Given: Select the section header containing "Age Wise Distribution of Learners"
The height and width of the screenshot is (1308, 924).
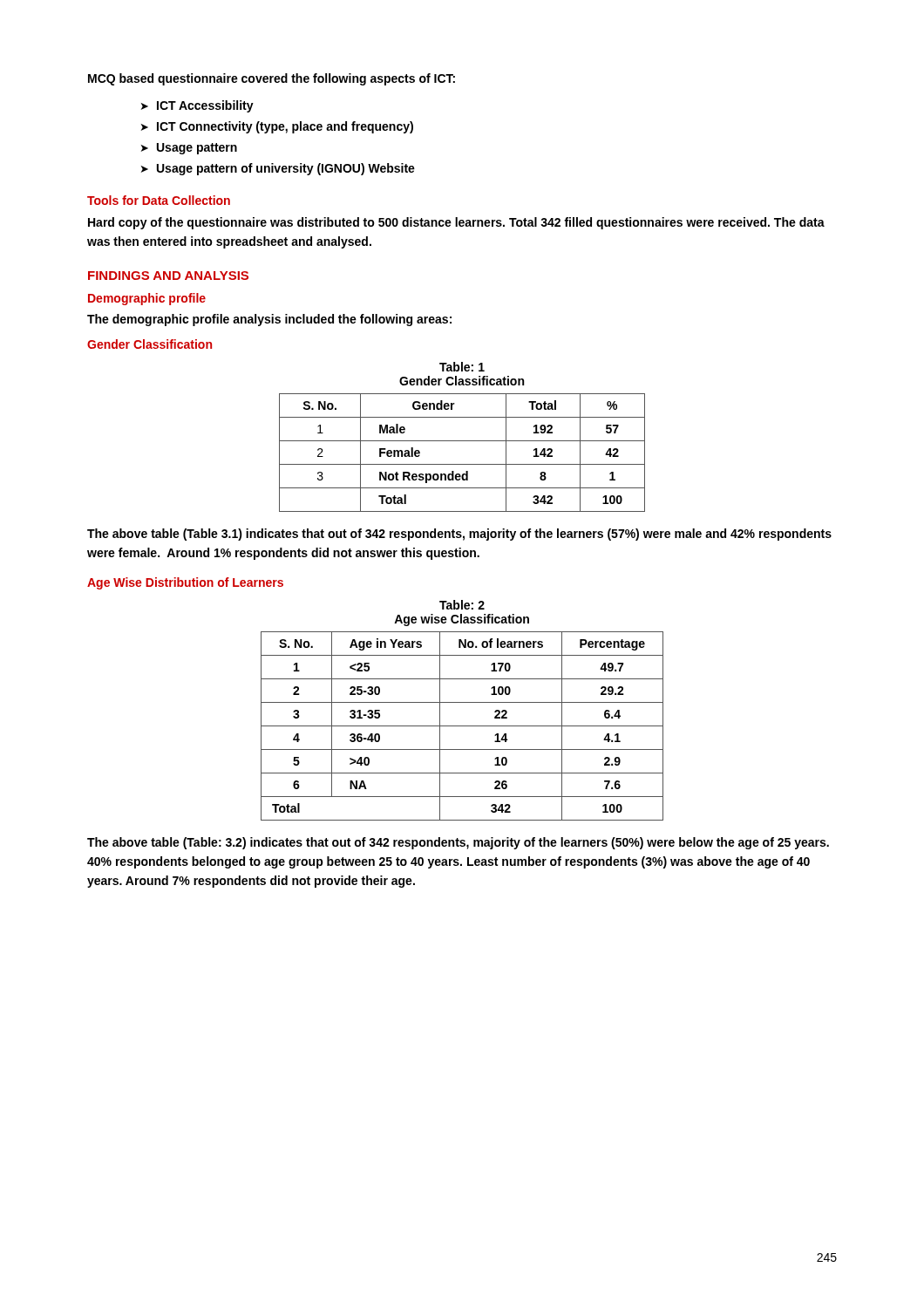Looking at the screenshot, I should (185, 582).
